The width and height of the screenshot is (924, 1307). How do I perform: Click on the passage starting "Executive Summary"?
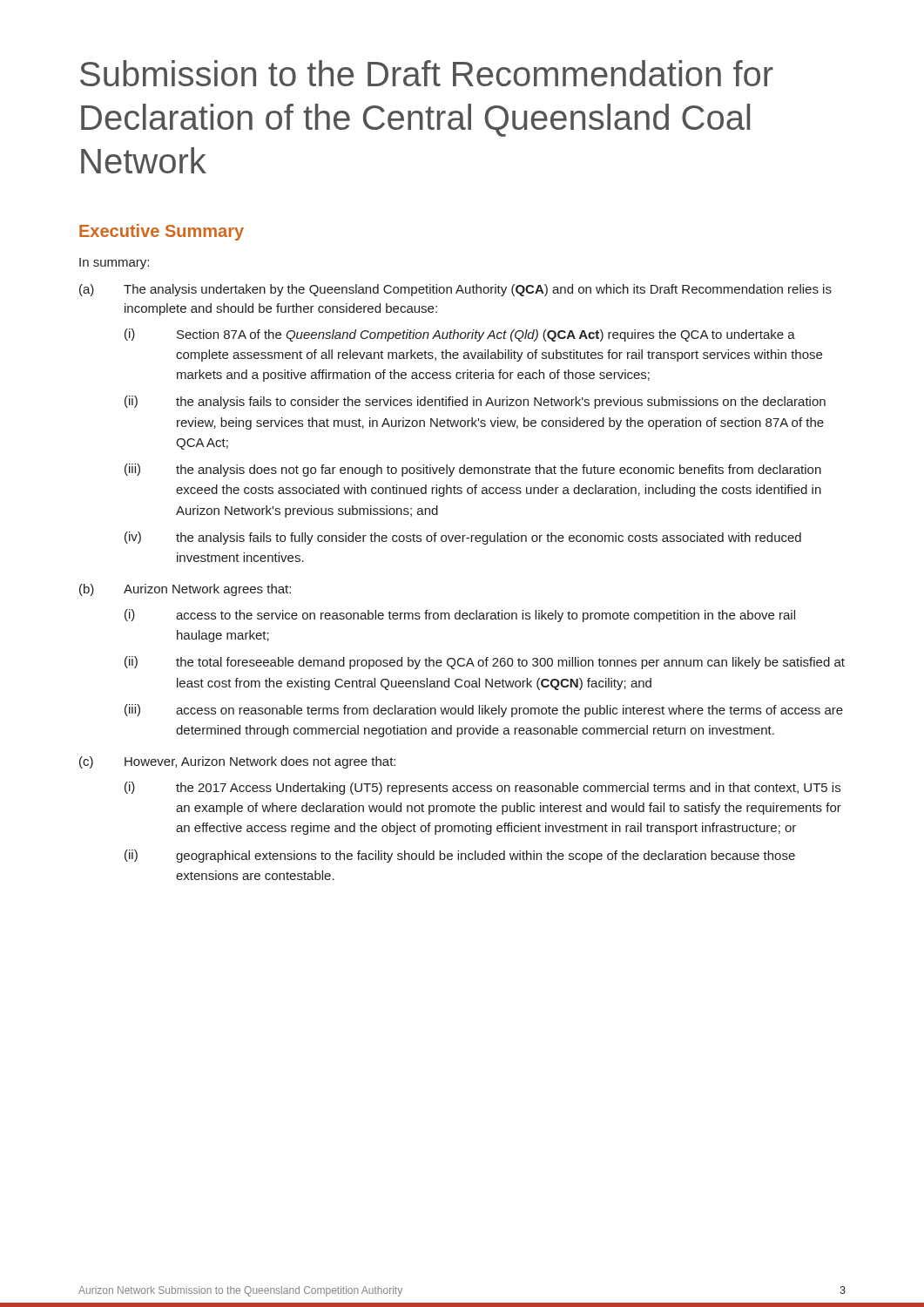pos(161,231)
